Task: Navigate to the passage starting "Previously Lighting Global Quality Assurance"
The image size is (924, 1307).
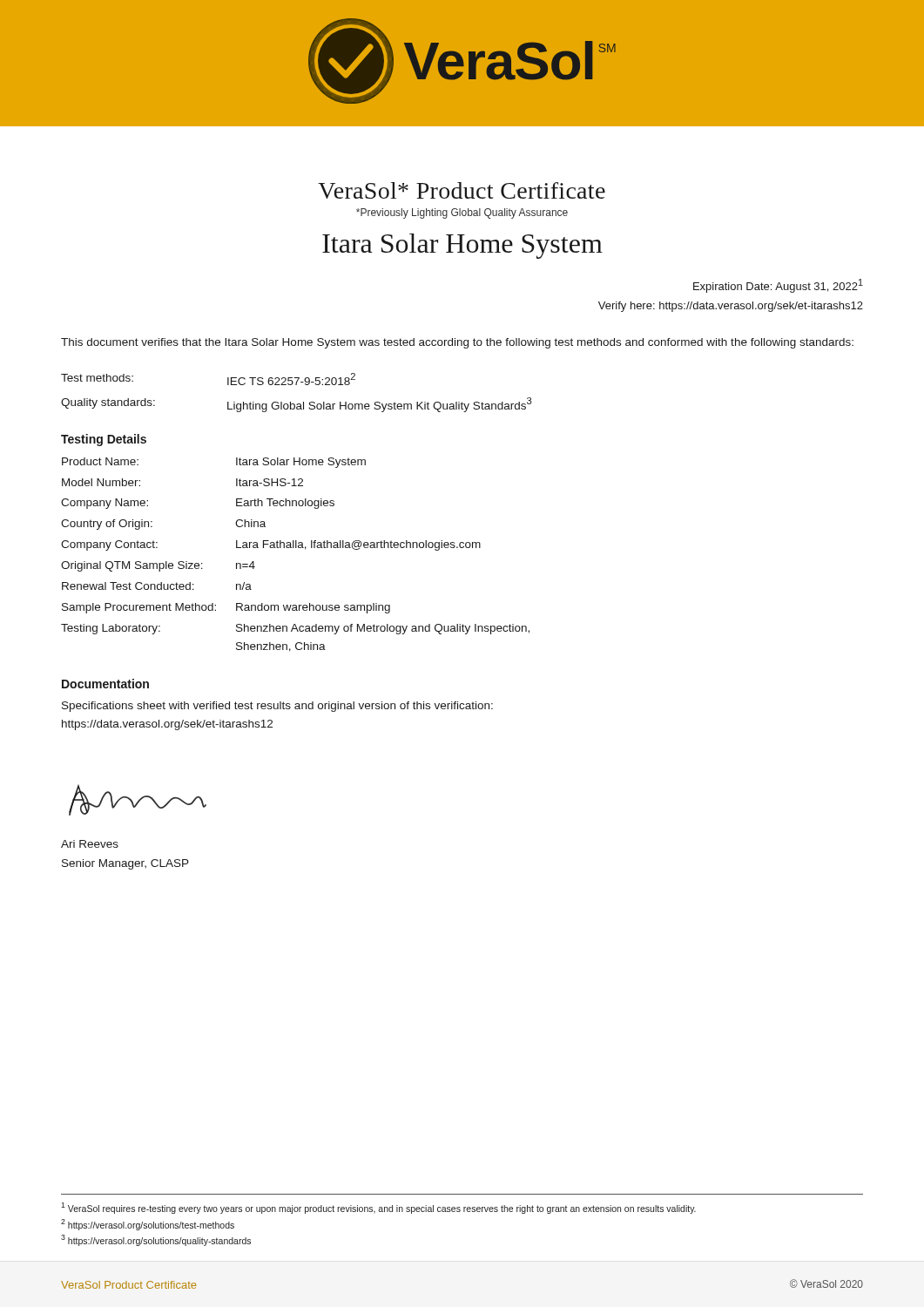Action: click(462, 213)
